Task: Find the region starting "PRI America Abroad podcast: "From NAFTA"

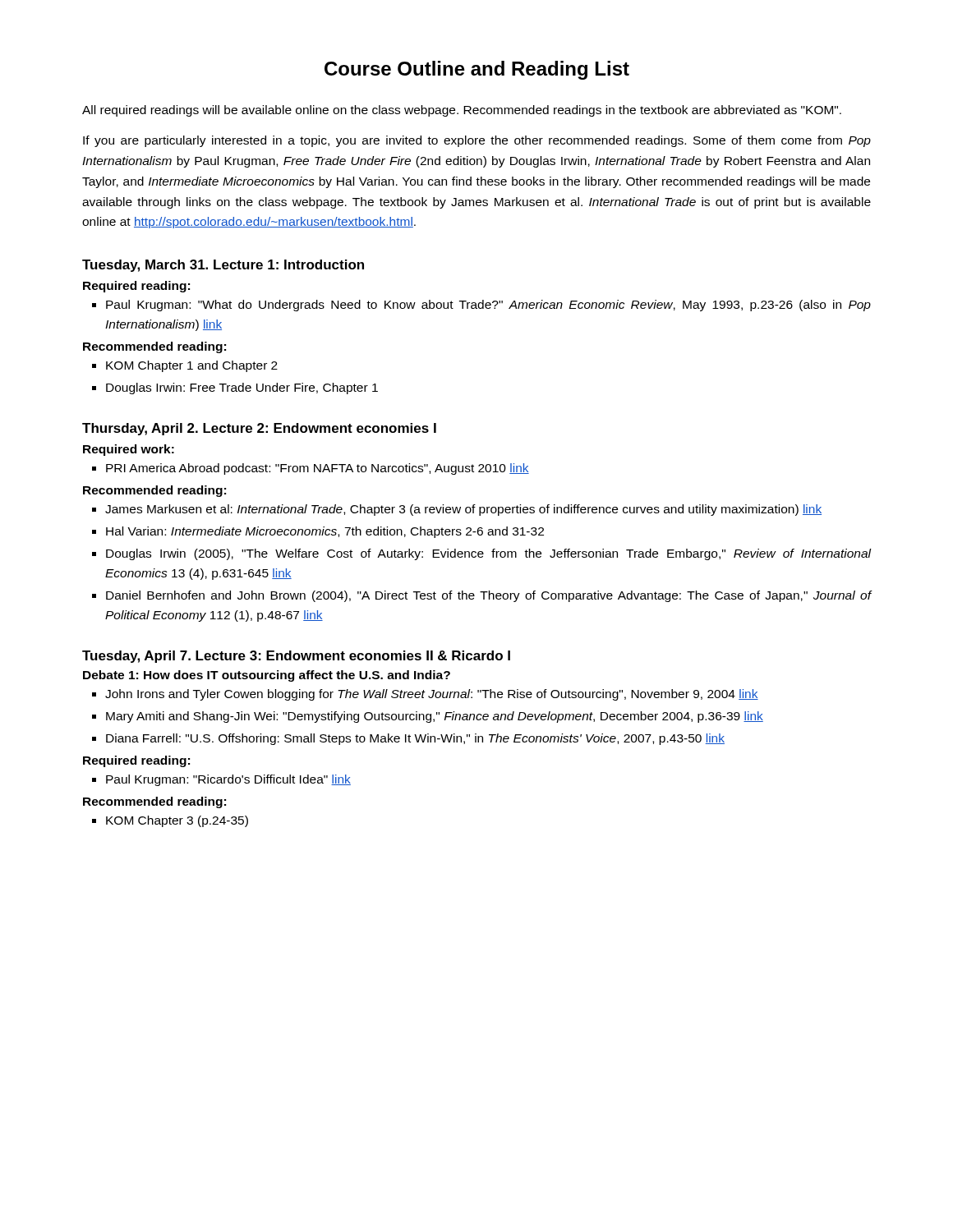Action: click(x=476, y=468)
